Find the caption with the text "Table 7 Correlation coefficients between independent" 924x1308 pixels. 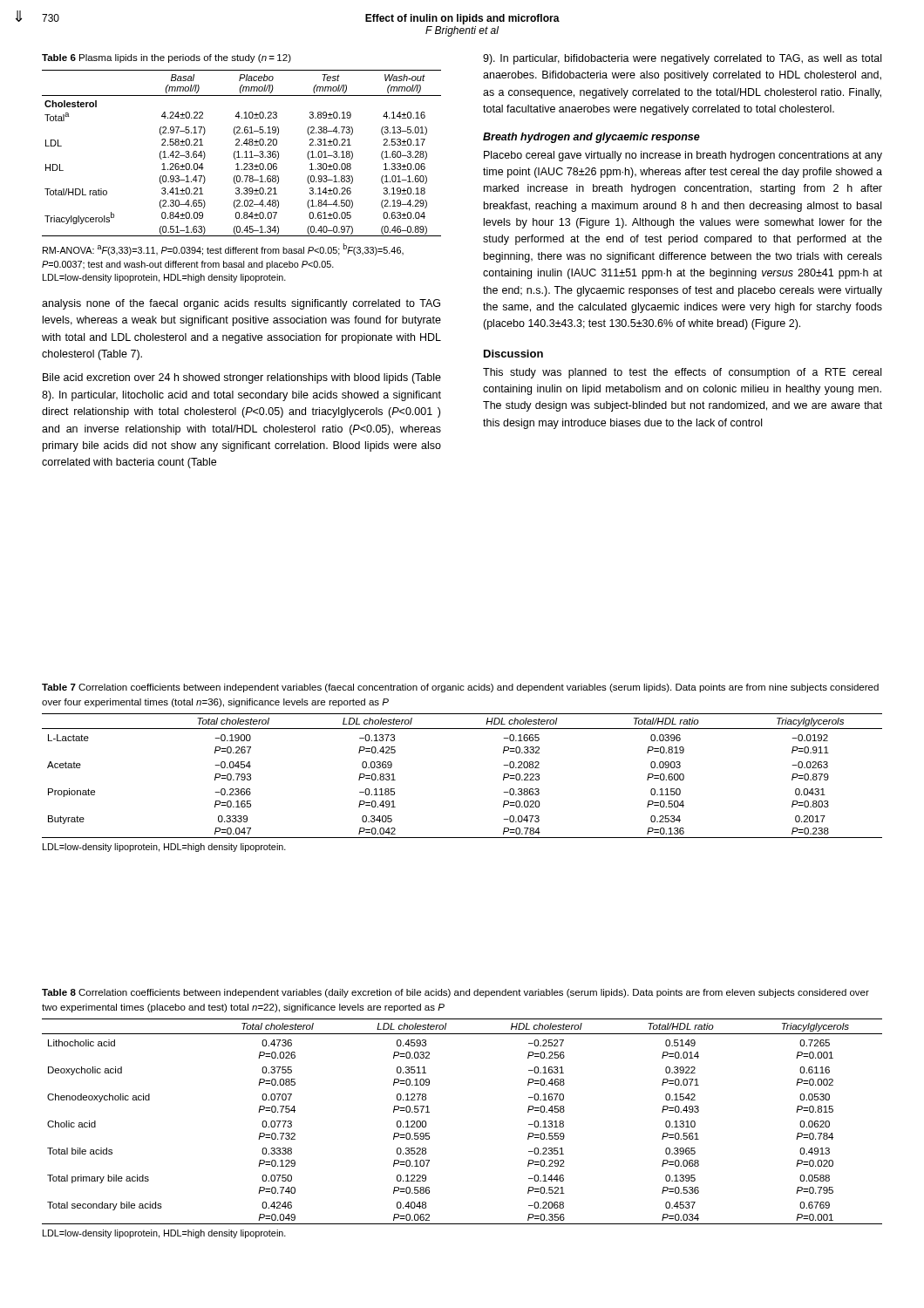(x=460, y=694)
